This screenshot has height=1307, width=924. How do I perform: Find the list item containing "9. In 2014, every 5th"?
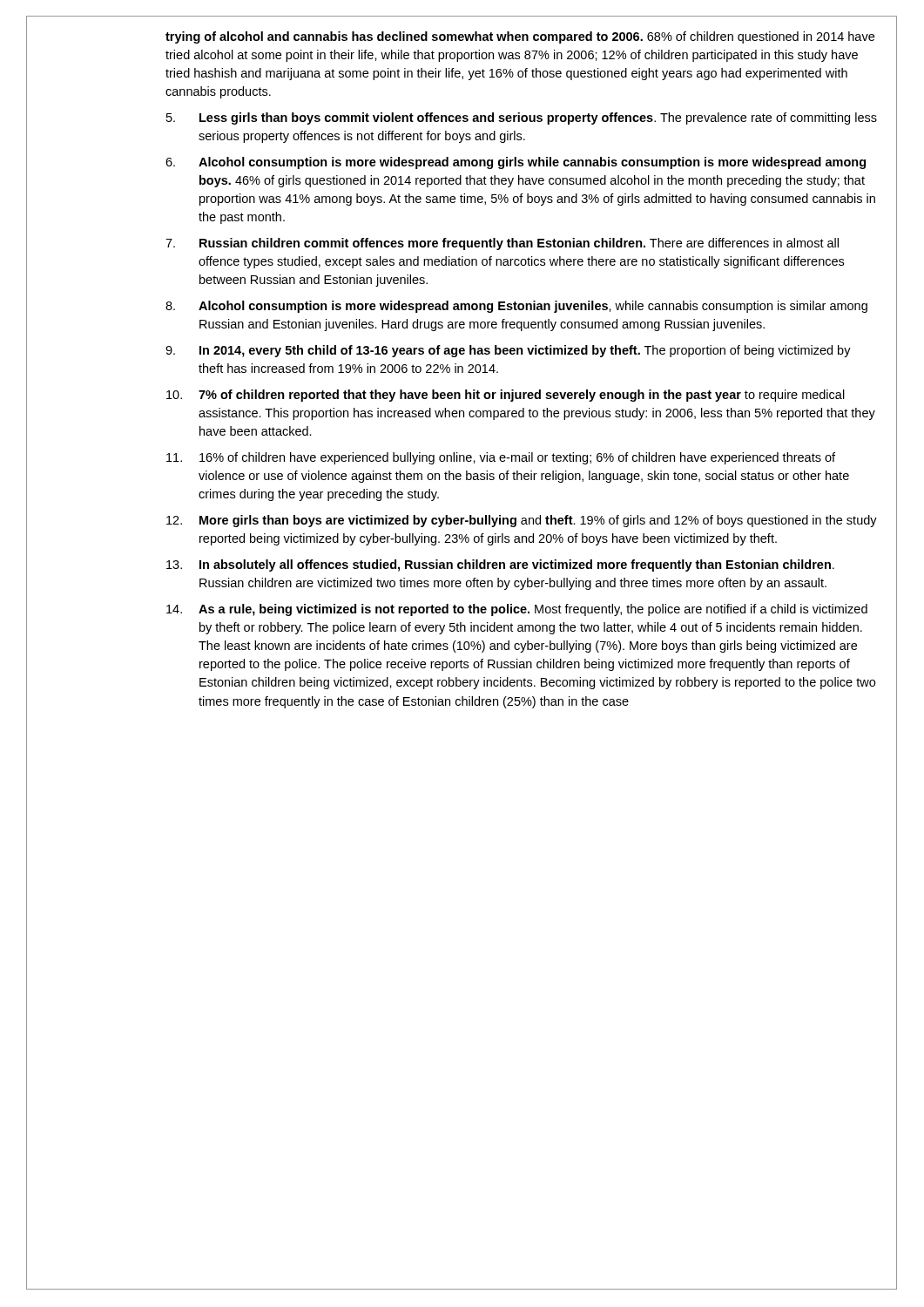(x=522, y=360)
